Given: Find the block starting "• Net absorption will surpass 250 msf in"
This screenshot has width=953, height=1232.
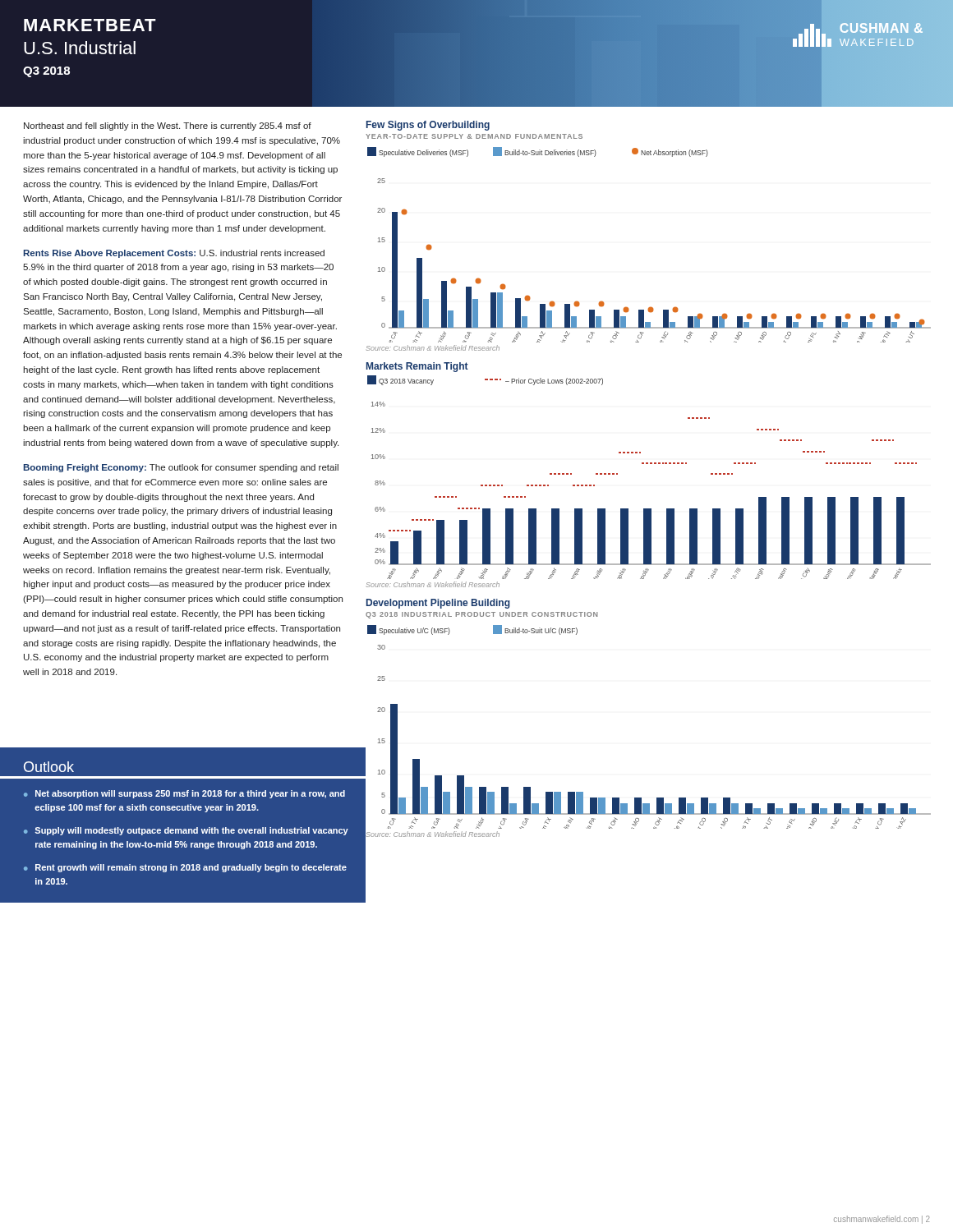Looking at the screenshot, I should click(x=186, y=800).
